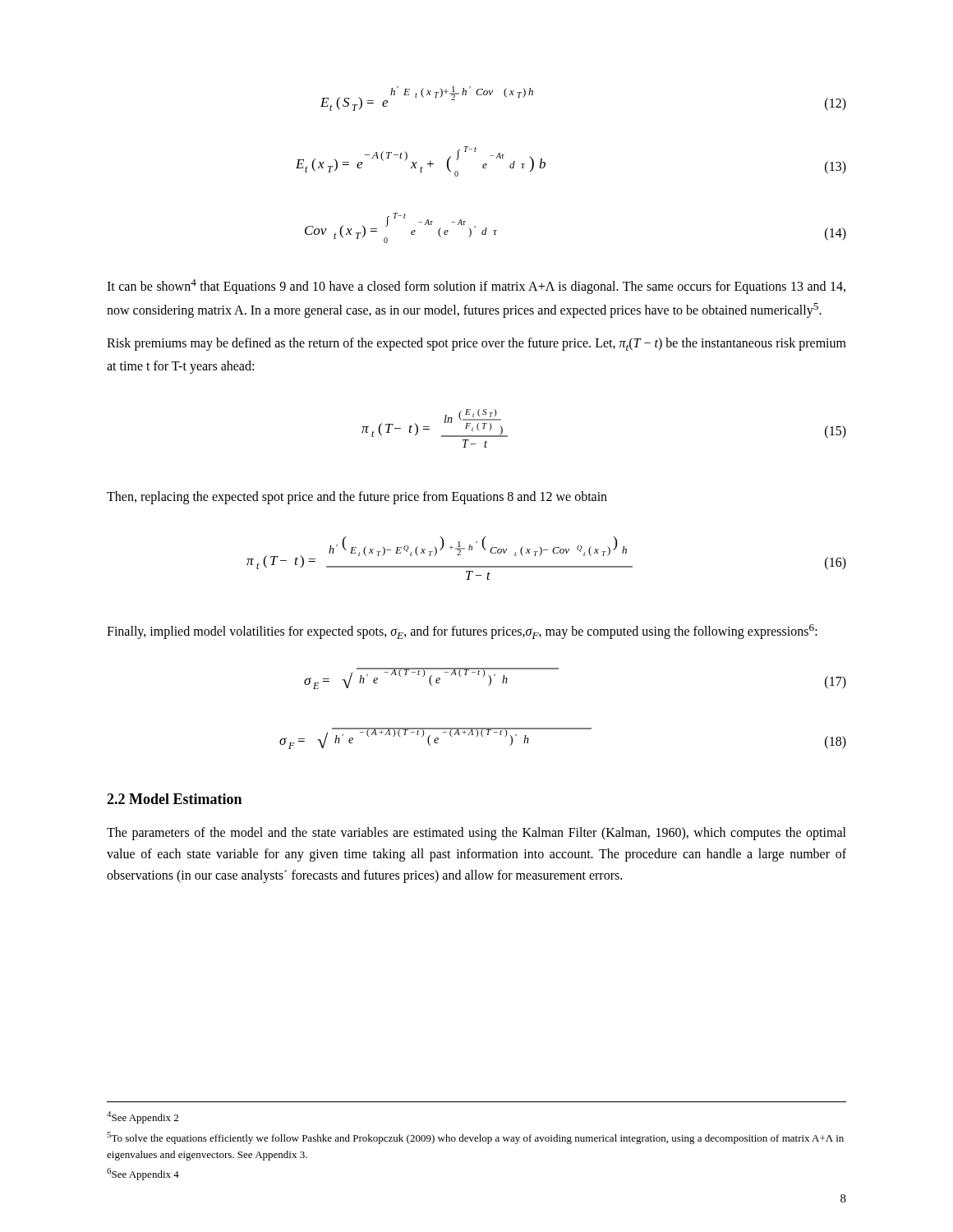Locate the formula that opens with "E t ( S"
This screenshot has width=953, height=1232.
(x=476, y=103)
